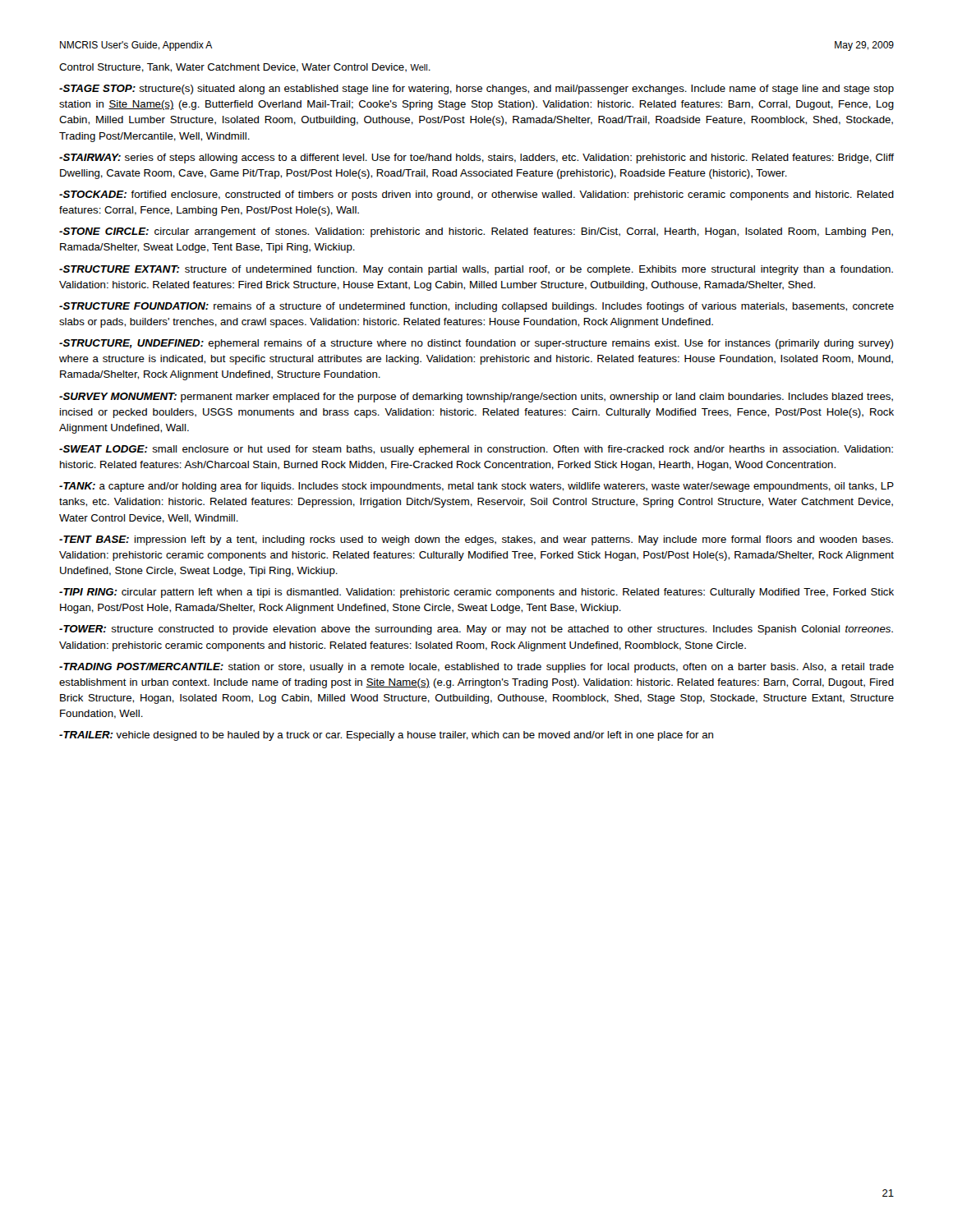Click on the text block with the text "SWEAT LODGE: small enclosure or hut used for"
The image size is (953, 1232).
476,457
